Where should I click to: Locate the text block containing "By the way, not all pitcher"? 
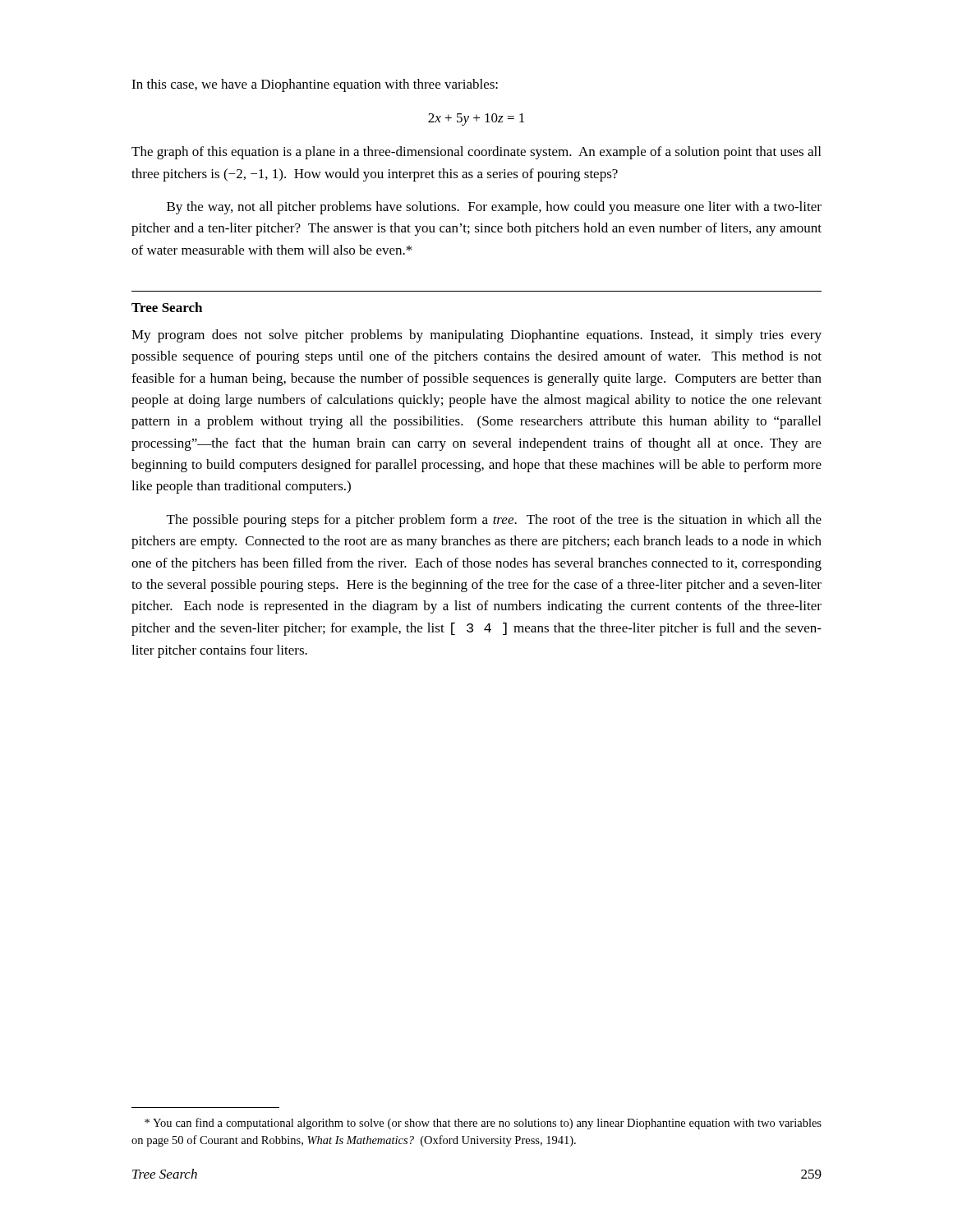pos(476,228)
